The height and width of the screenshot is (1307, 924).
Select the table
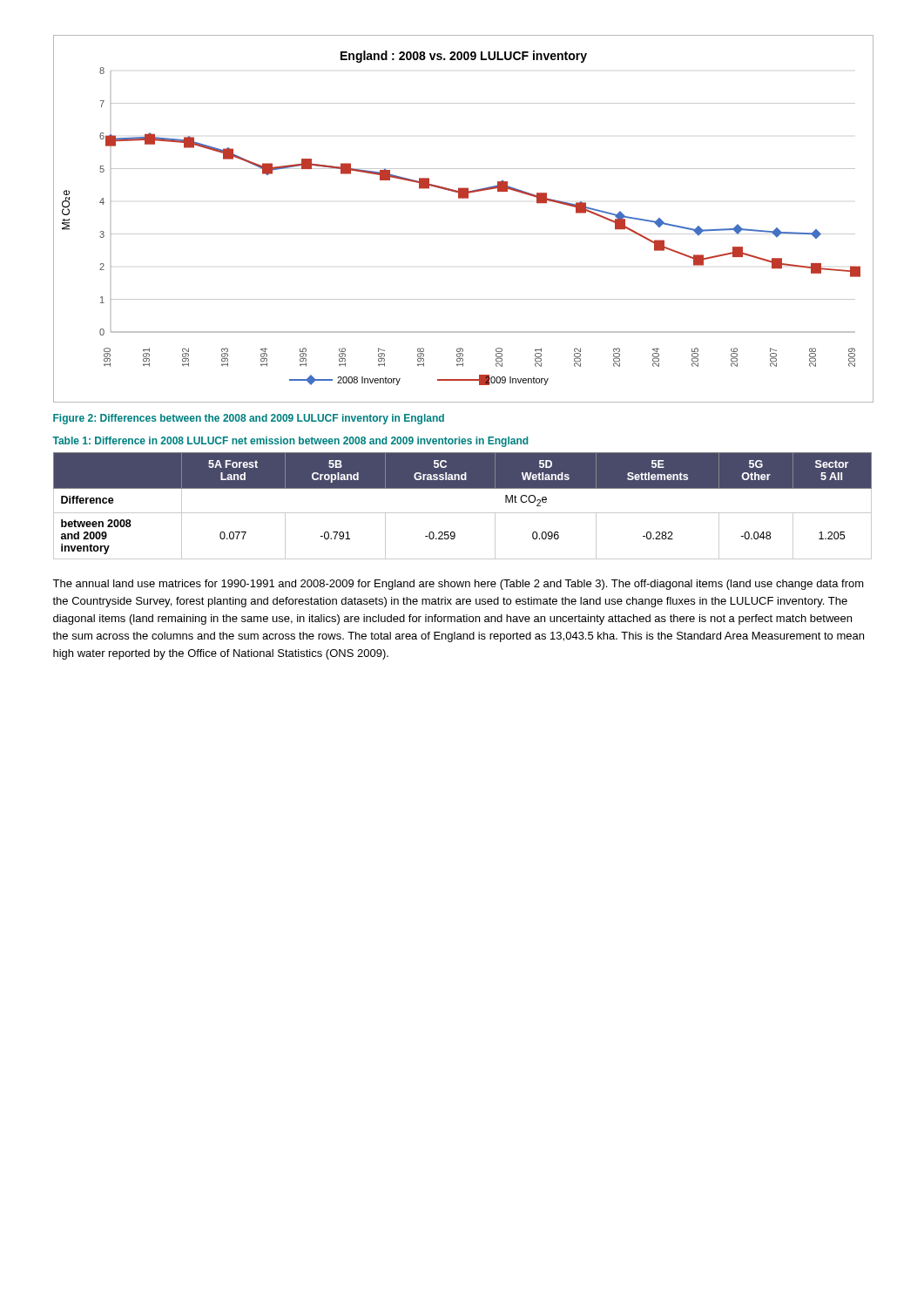(x=462, y=506)
